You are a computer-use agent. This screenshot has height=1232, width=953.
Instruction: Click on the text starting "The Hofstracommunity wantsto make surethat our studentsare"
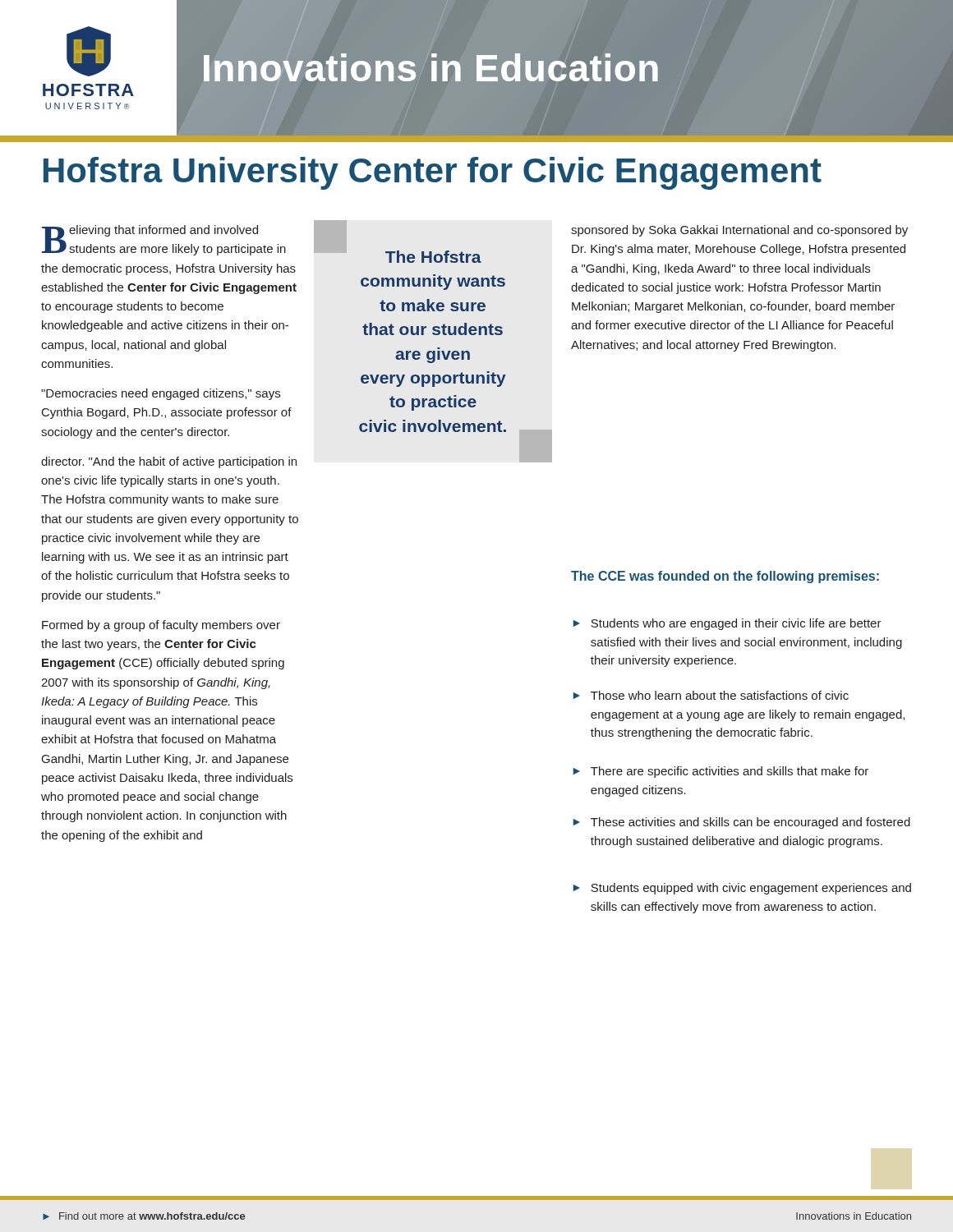[x=433, y=341]
